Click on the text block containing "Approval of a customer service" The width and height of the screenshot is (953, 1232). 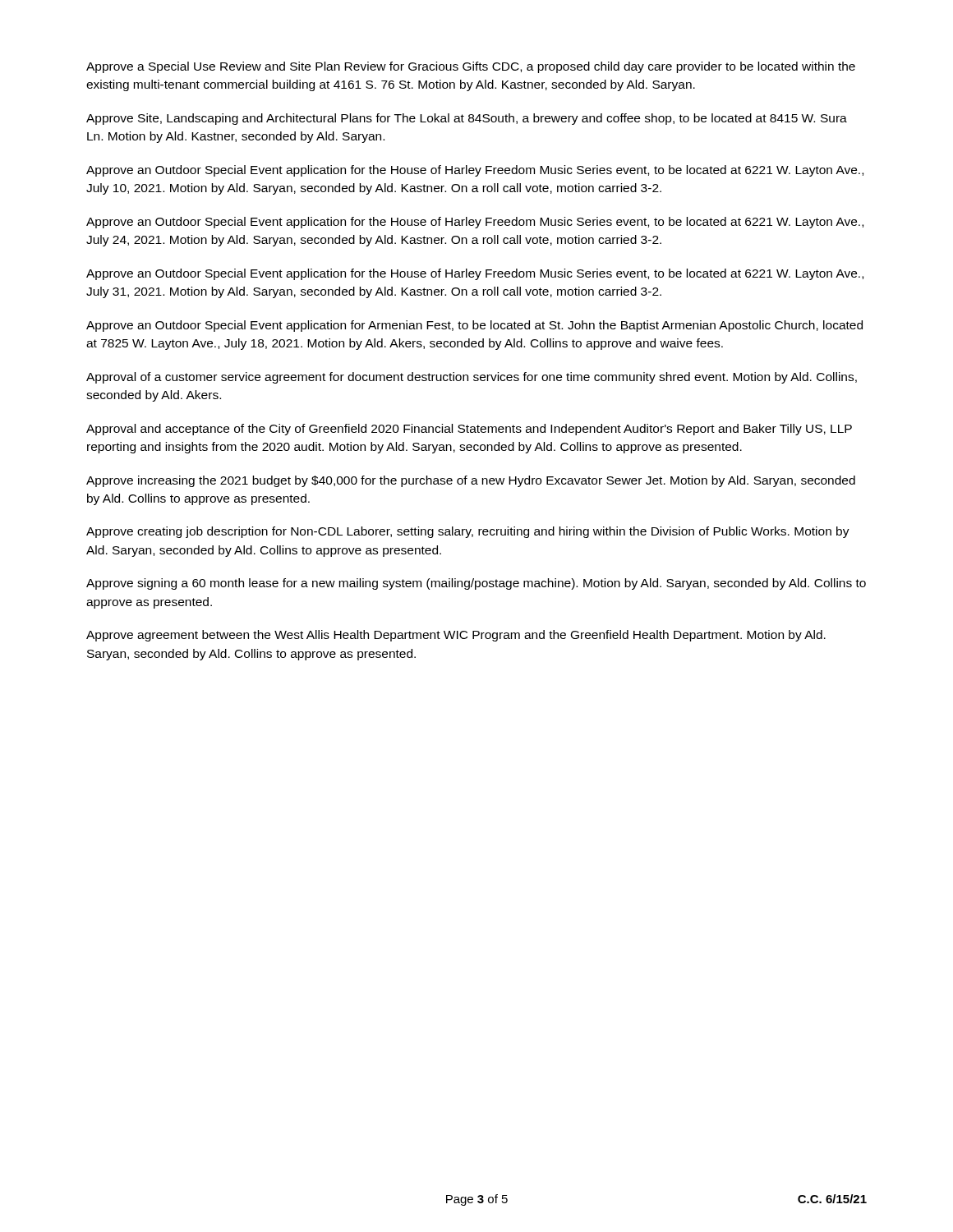(x=472, y=386)
